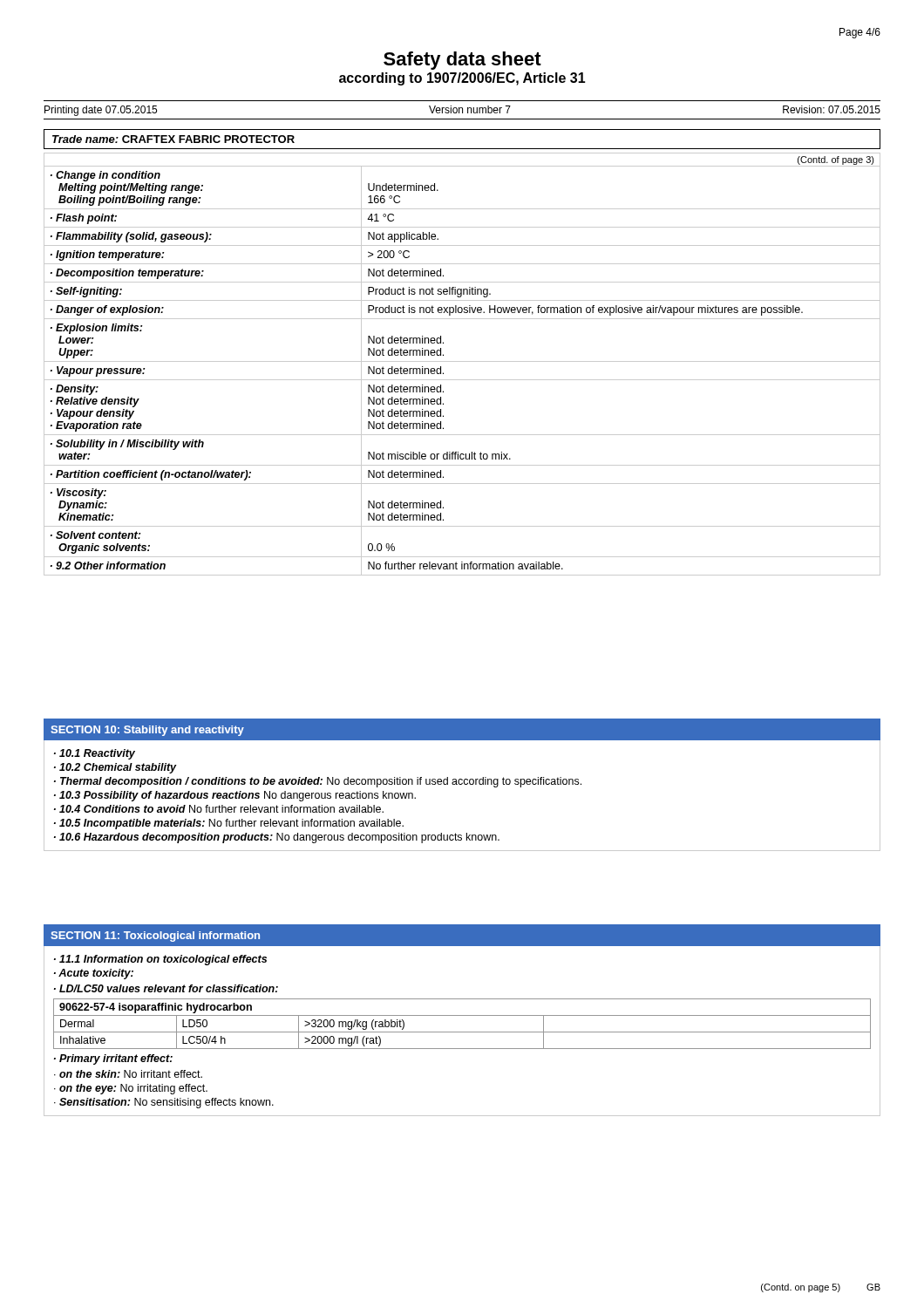This screenshot has width=924, height=1308.
Task: Click the passage that begins "· Thermal decomposition / conditions to be avoided:"
Action: [318, 781]
